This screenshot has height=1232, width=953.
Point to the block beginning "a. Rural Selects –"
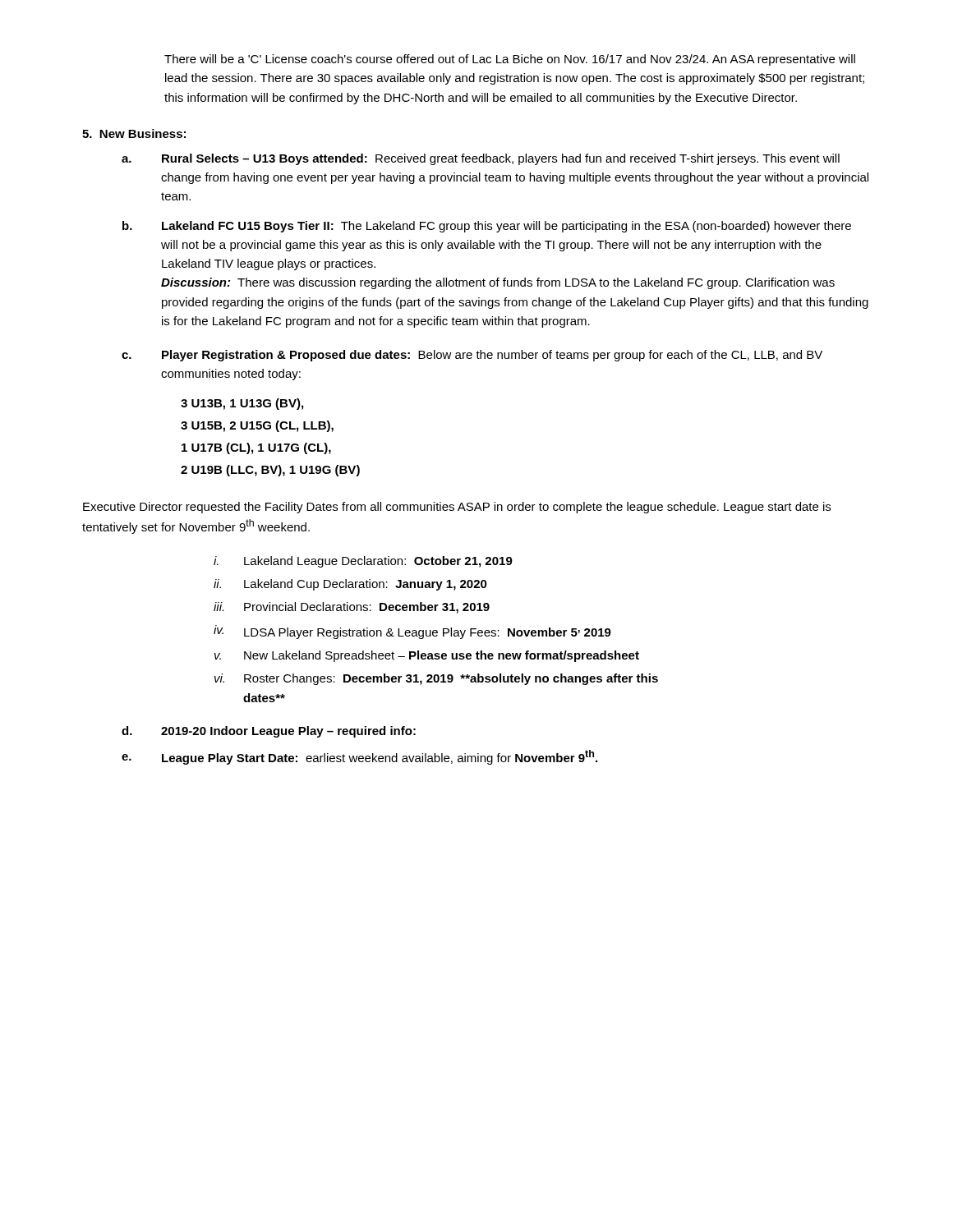pos(496,177)
